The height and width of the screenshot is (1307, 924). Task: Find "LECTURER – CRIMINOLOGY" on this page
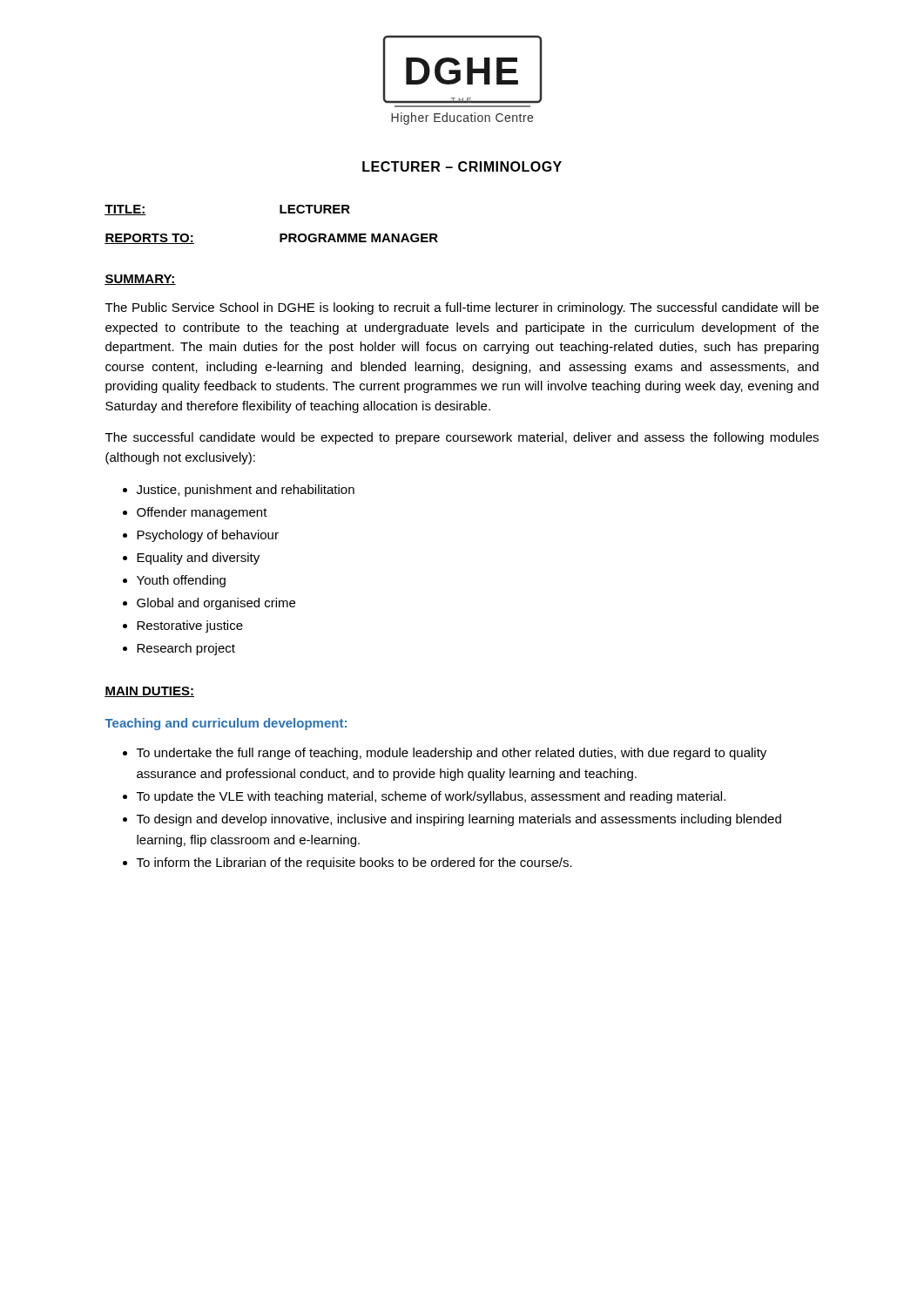click(x=462, y=167)
